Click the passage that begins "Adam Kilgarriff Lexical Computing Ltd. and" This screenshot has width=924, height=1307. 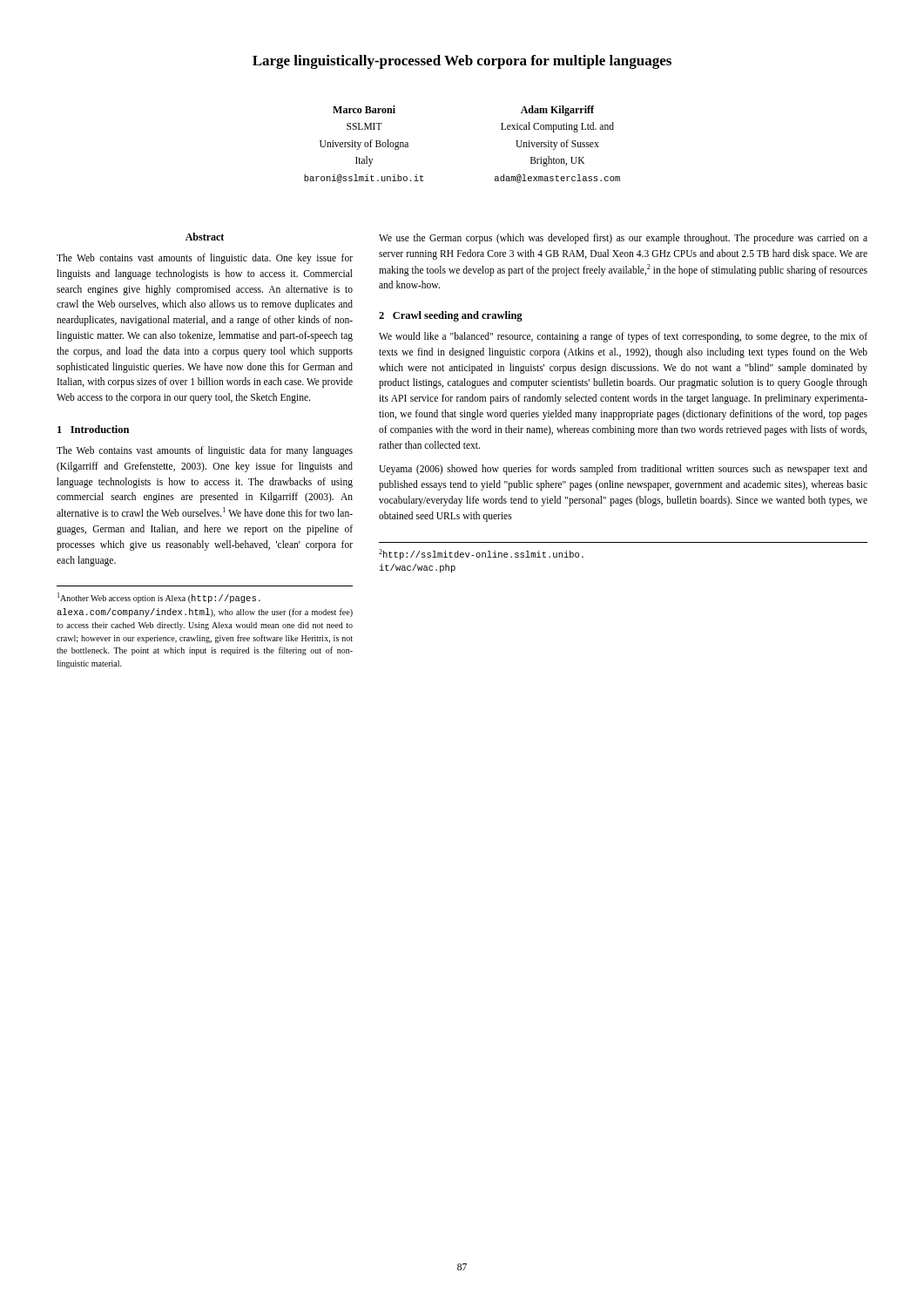[x=557, y=144]
